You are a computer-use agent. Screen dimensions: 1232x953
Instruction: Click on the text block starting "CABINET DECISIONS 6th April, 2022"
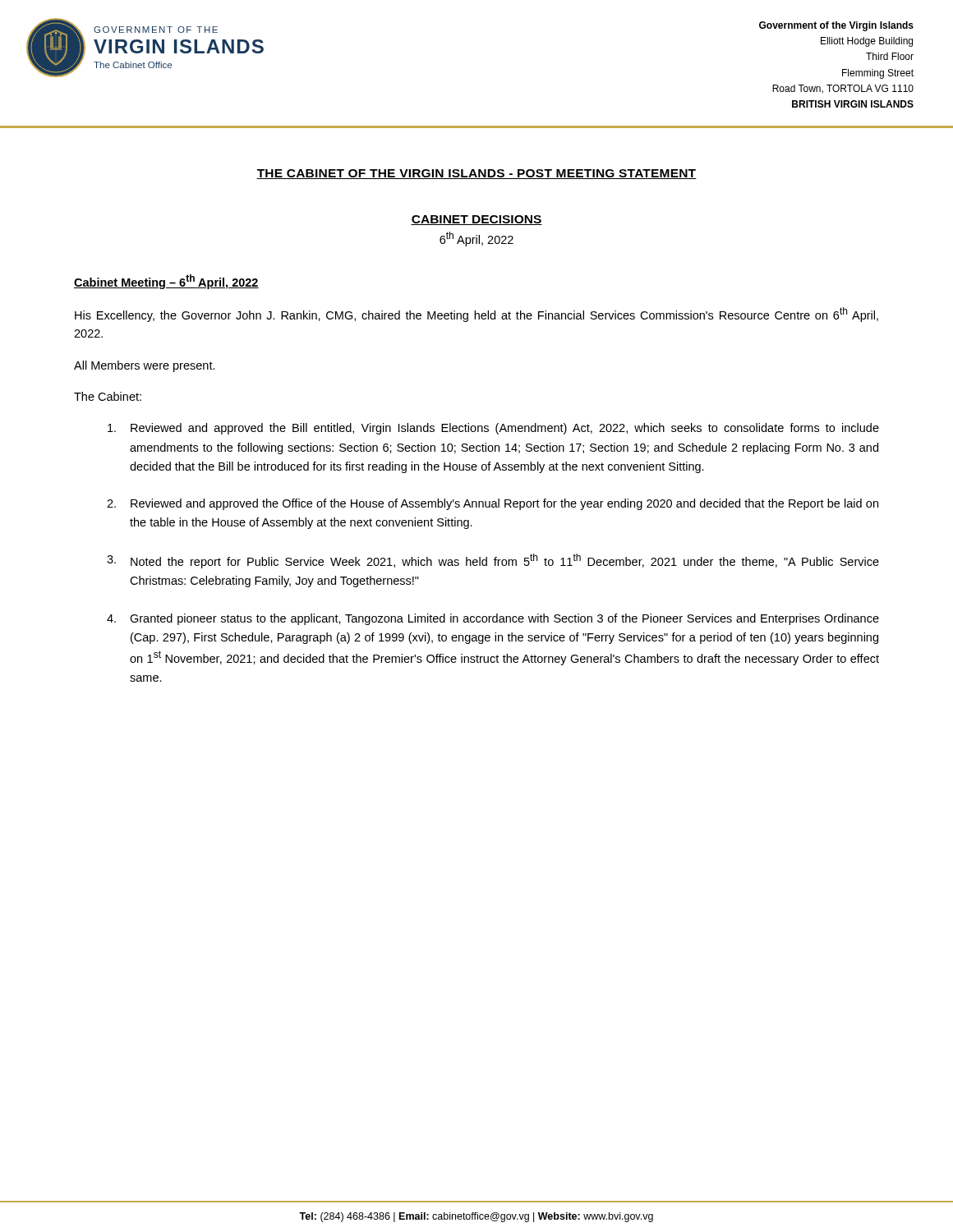click(476, 229)
